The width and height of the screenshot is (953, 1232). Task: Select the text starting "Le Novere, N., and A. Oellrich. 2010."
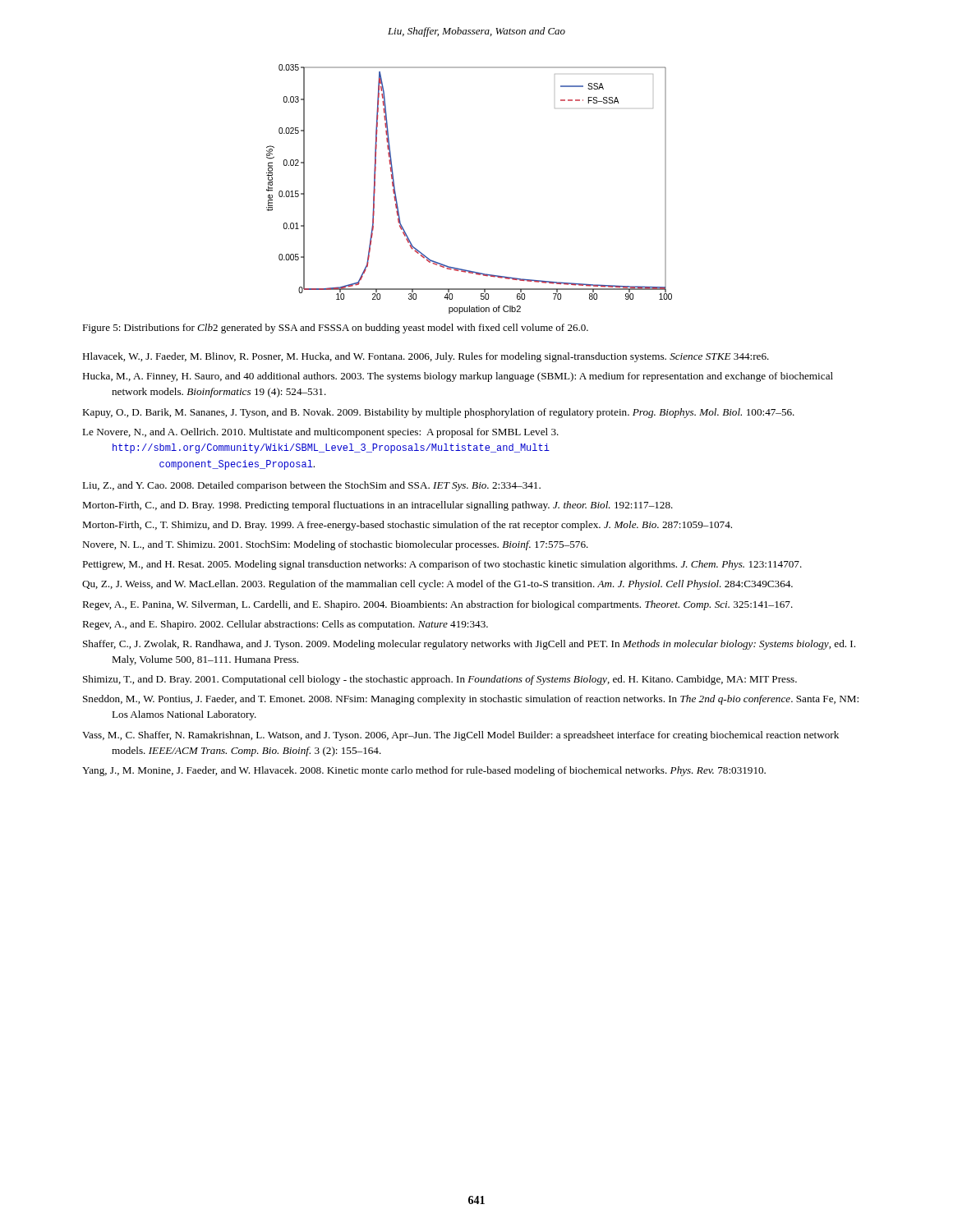click(321, 448)
